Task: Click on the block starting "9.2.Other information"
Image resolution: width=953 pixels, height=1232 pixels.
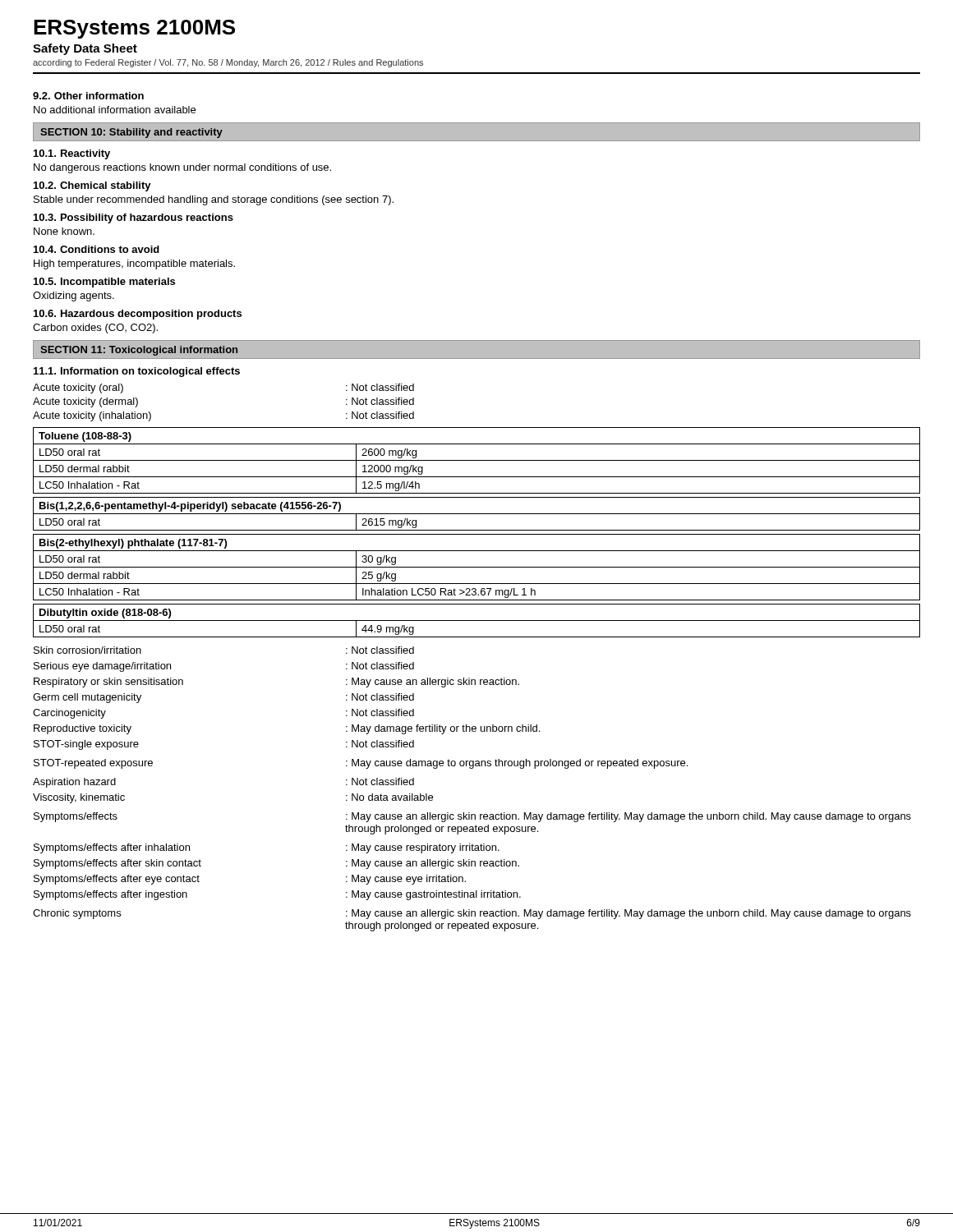Action: 89,96
